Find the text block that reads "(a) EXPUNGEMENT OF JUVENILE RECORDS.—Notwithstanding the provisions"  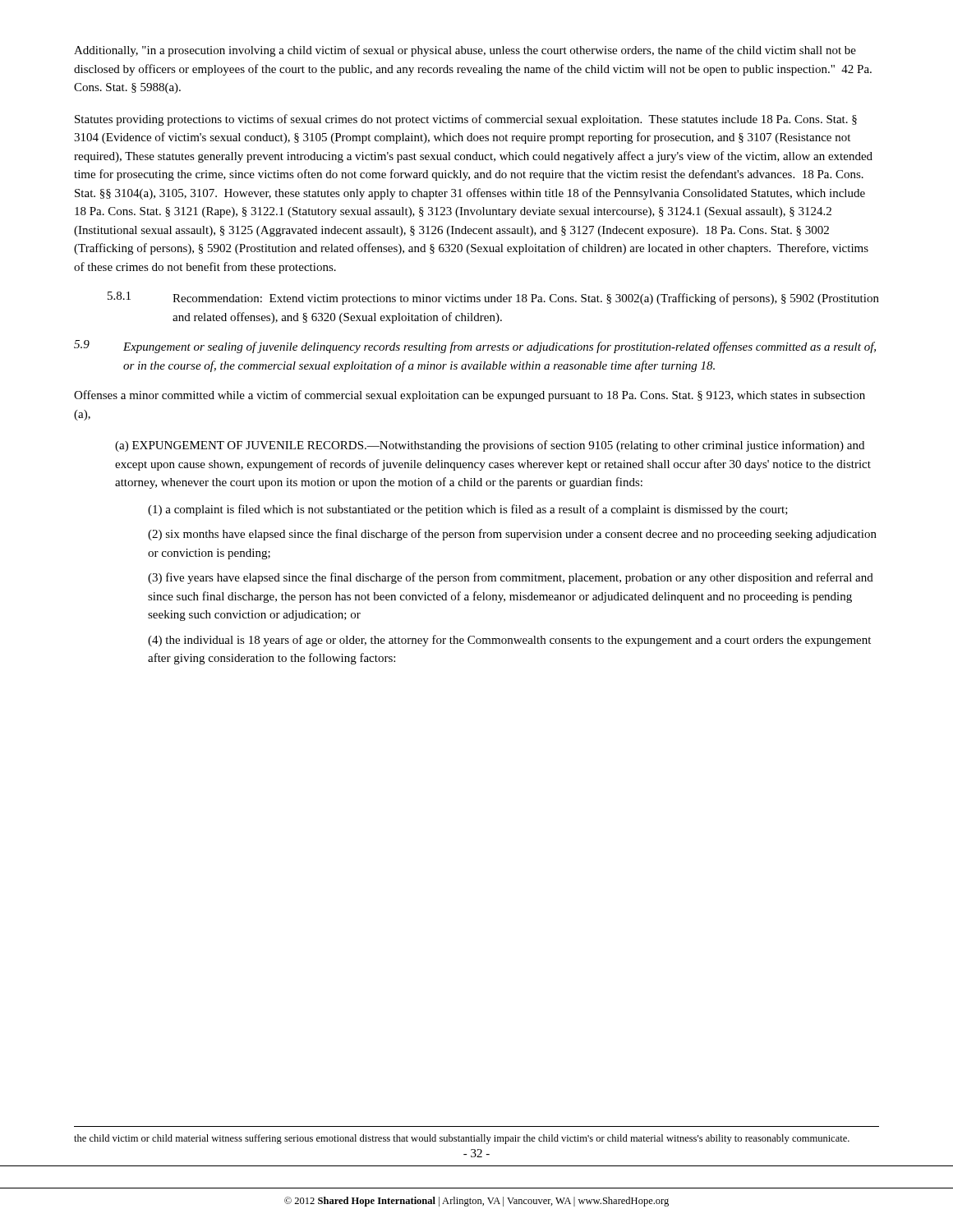[x=493, y=464]
